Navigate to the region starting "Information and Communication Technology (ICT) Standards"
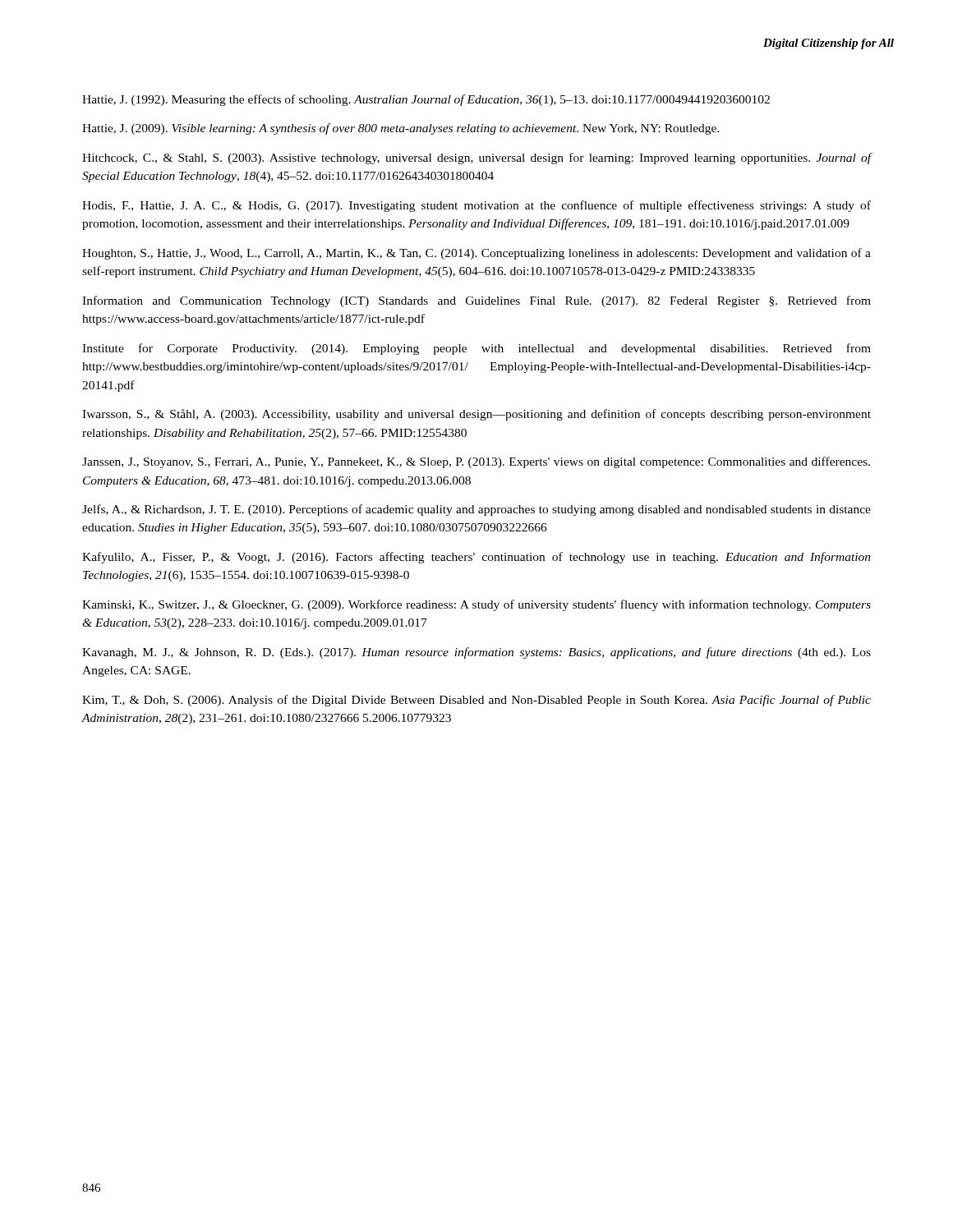This screenshot has height=1232, width=953. [476, 309]
